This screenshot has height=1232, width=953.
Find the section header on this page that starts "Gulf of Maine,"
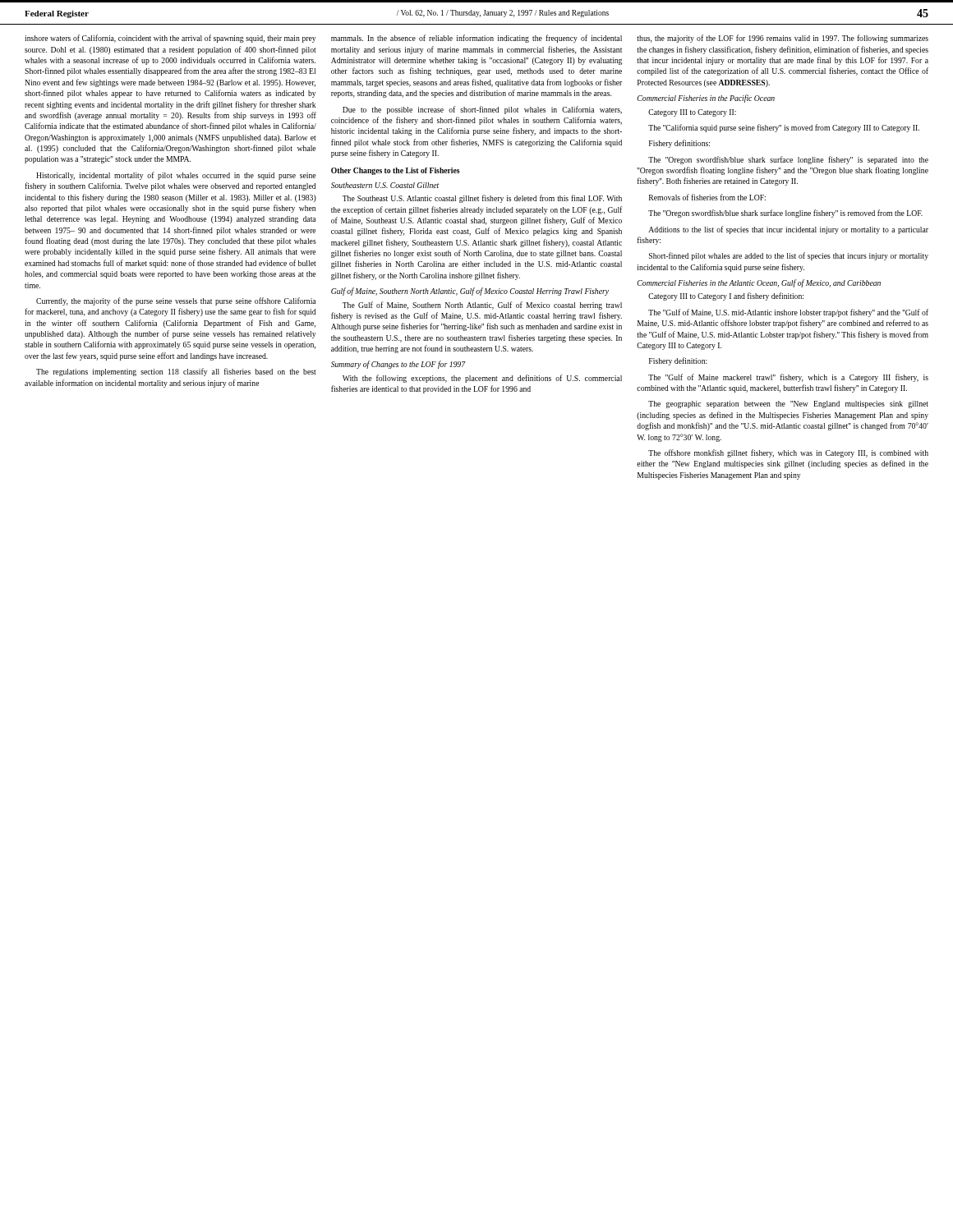(x=470, y=291)
